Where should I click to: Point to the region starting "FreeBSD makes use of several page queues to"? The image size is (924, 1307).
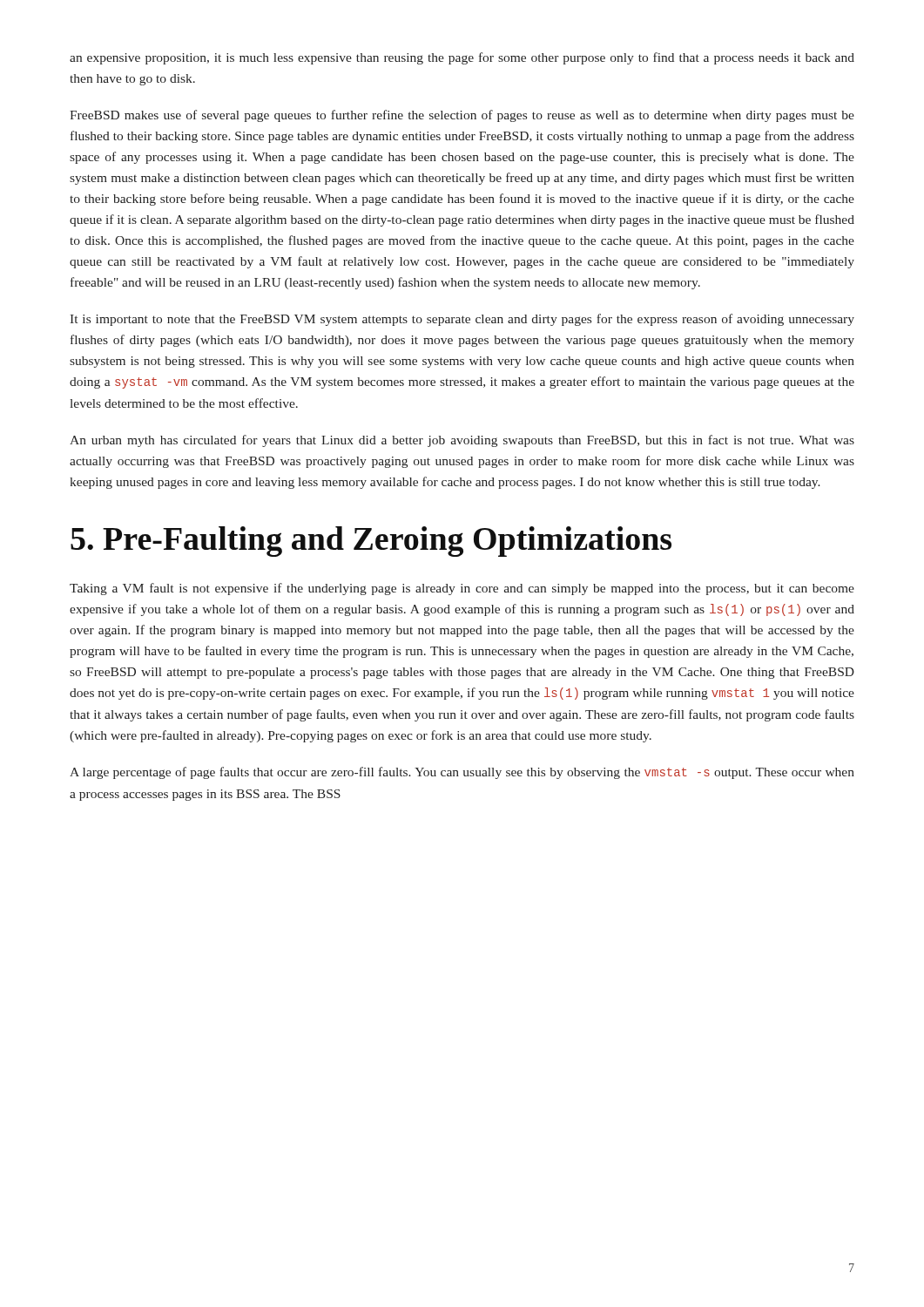point(462,199)
